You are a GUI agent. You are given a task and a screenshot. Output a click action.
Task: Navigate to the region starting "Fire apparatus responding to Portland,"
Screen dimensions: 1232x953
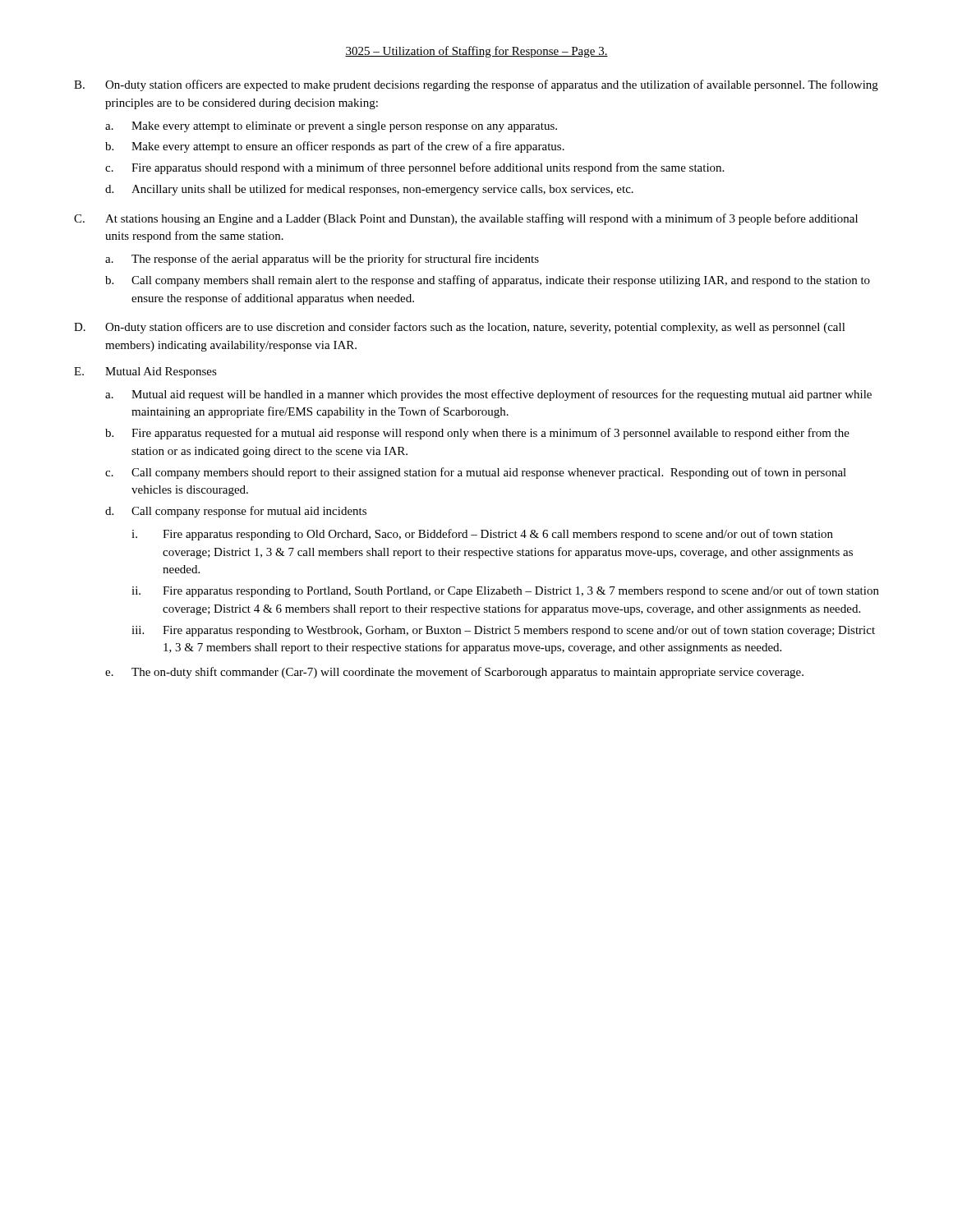click(521, 599)
